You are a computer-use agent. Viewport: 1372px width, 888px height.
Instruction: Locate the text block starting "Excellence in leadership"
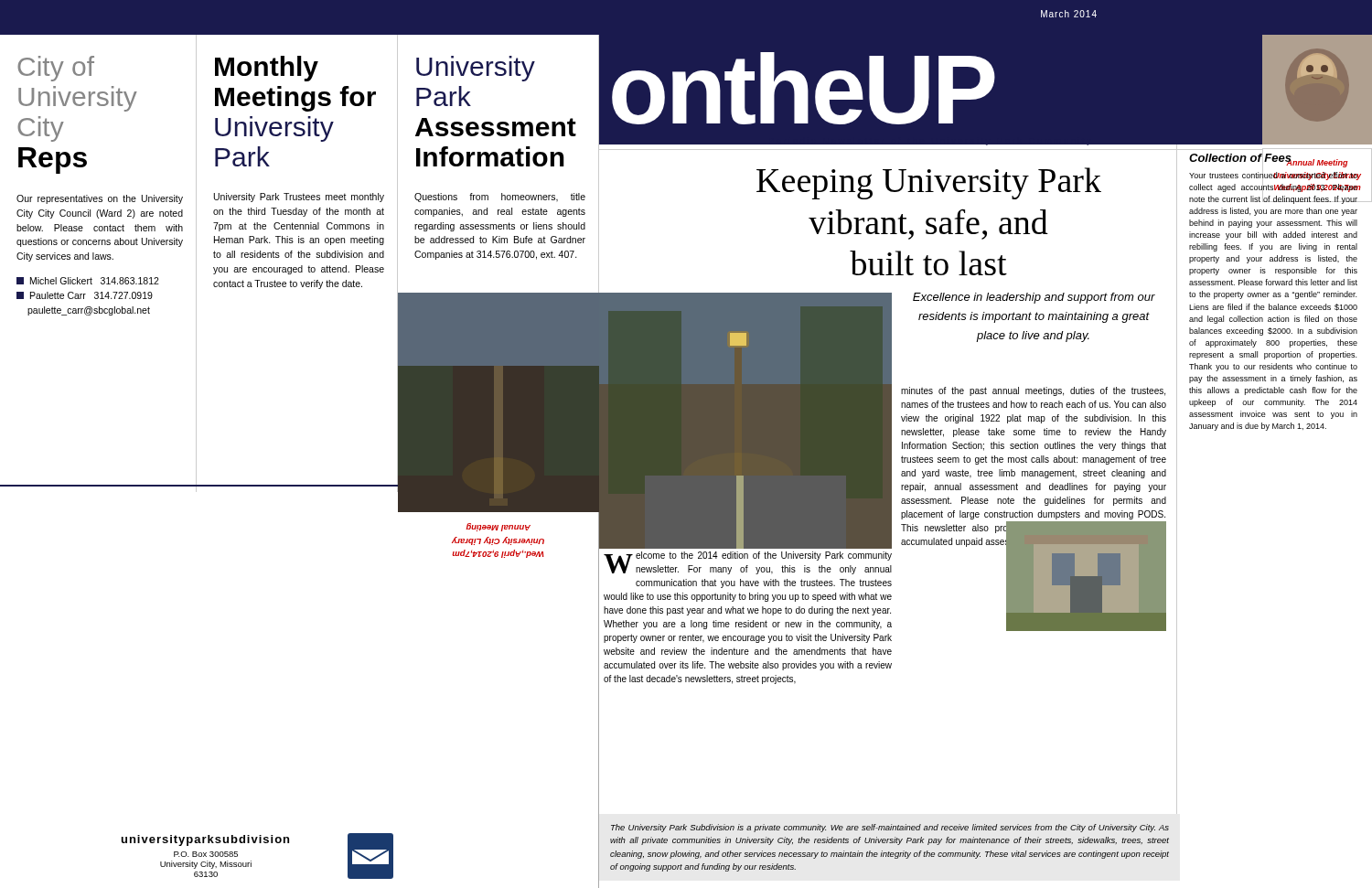click(x=1034, y=316)
